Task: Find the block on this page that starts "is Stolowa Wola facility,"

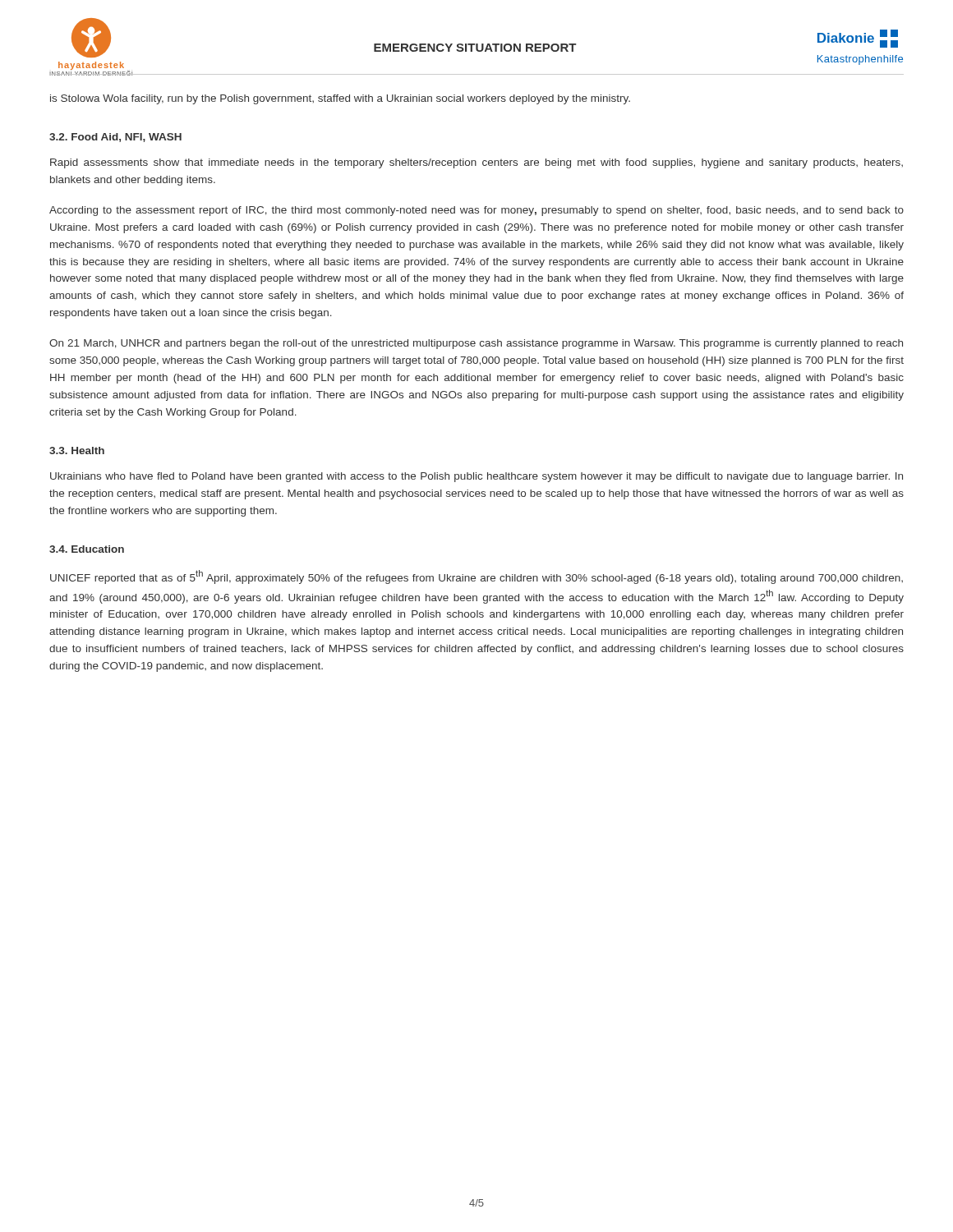Action: 340,98
